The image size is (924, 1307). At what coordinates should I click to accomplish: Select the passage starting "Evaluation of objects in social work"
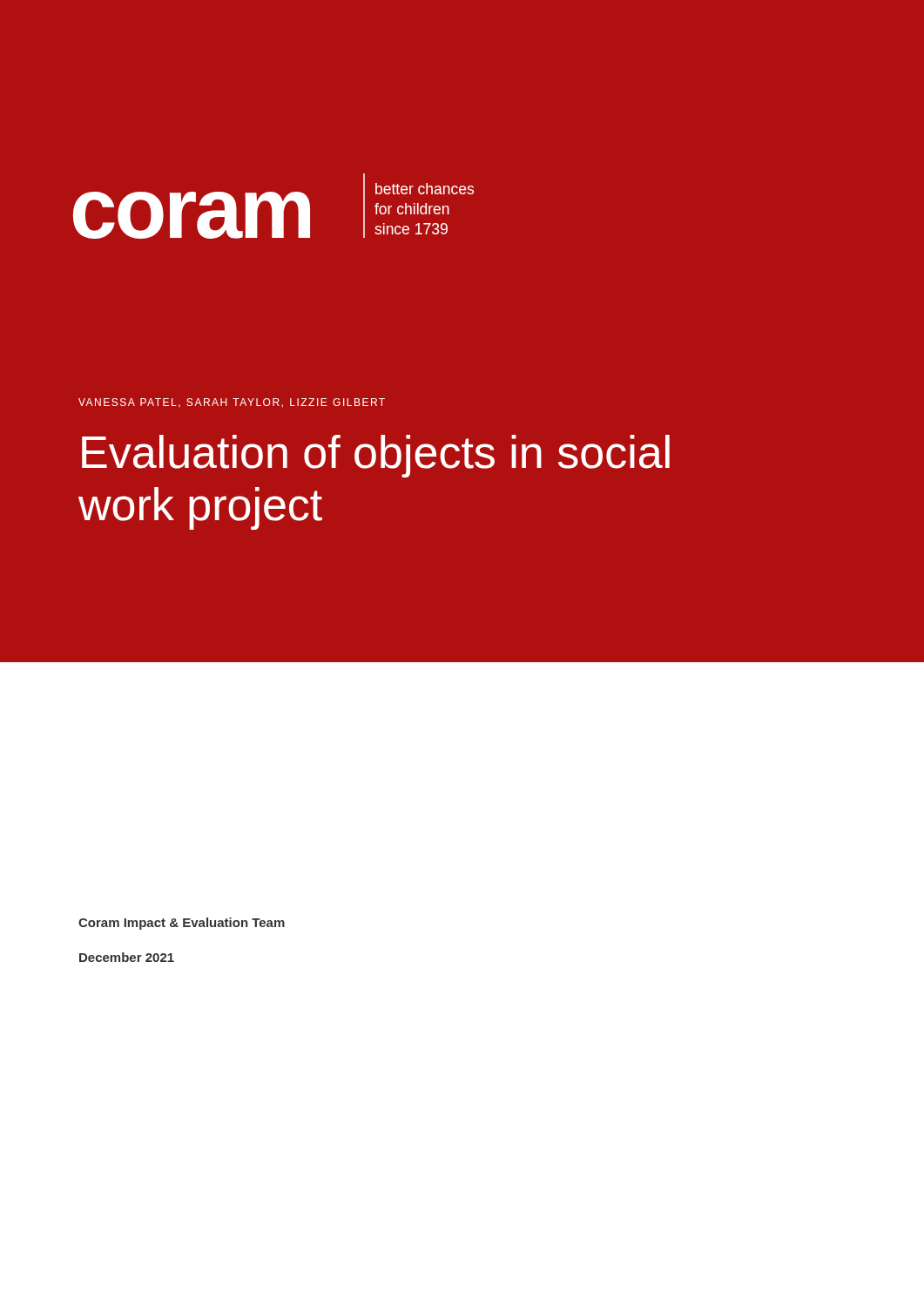click(x=375, y=478)
